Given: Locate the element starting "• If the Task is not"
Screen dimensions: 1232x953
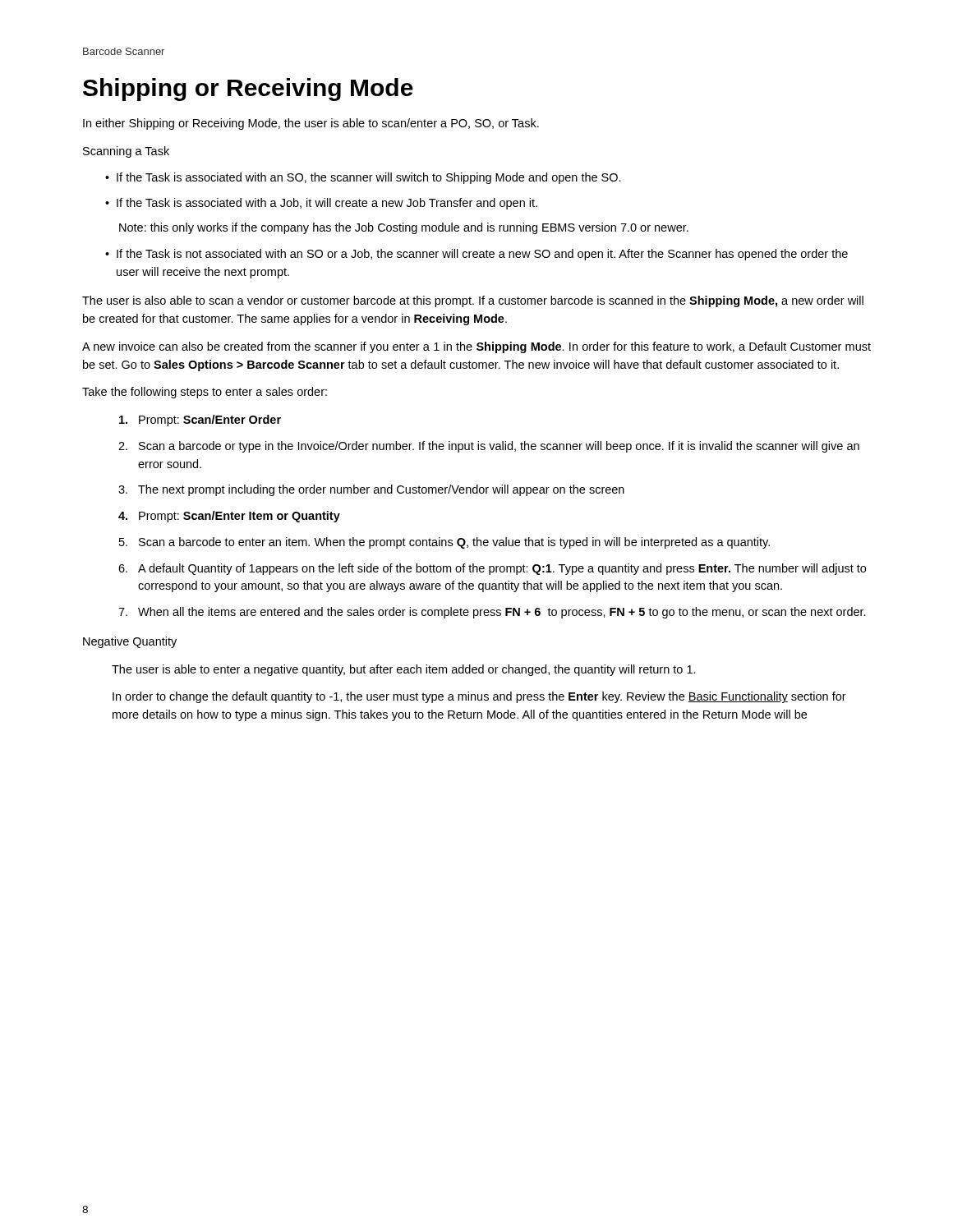Looking at the screenshot, I should tap(488, 263).
